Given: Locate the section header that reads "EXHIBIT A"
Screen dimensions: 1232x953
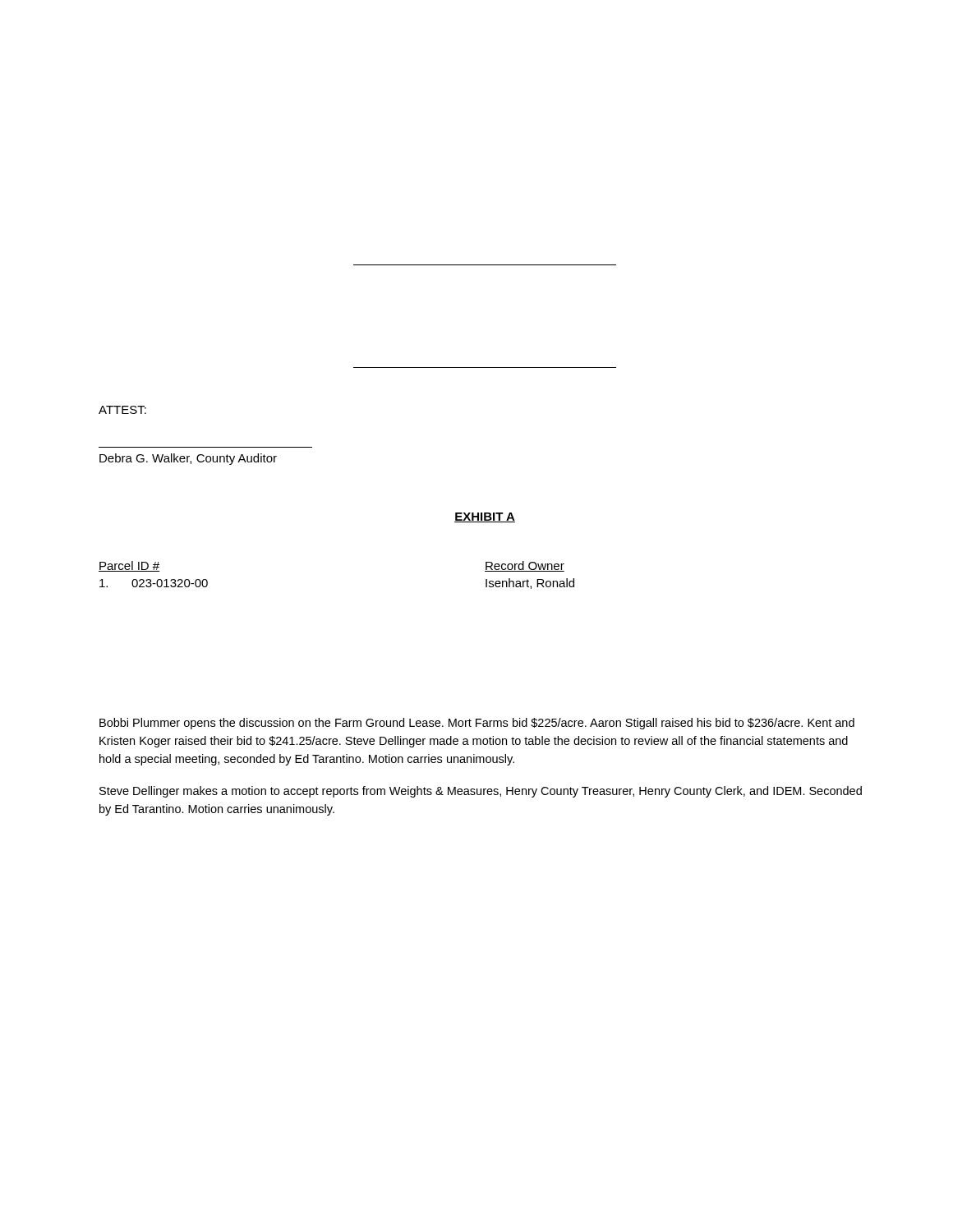Looking at the screenshot, I should coord(485,516).
